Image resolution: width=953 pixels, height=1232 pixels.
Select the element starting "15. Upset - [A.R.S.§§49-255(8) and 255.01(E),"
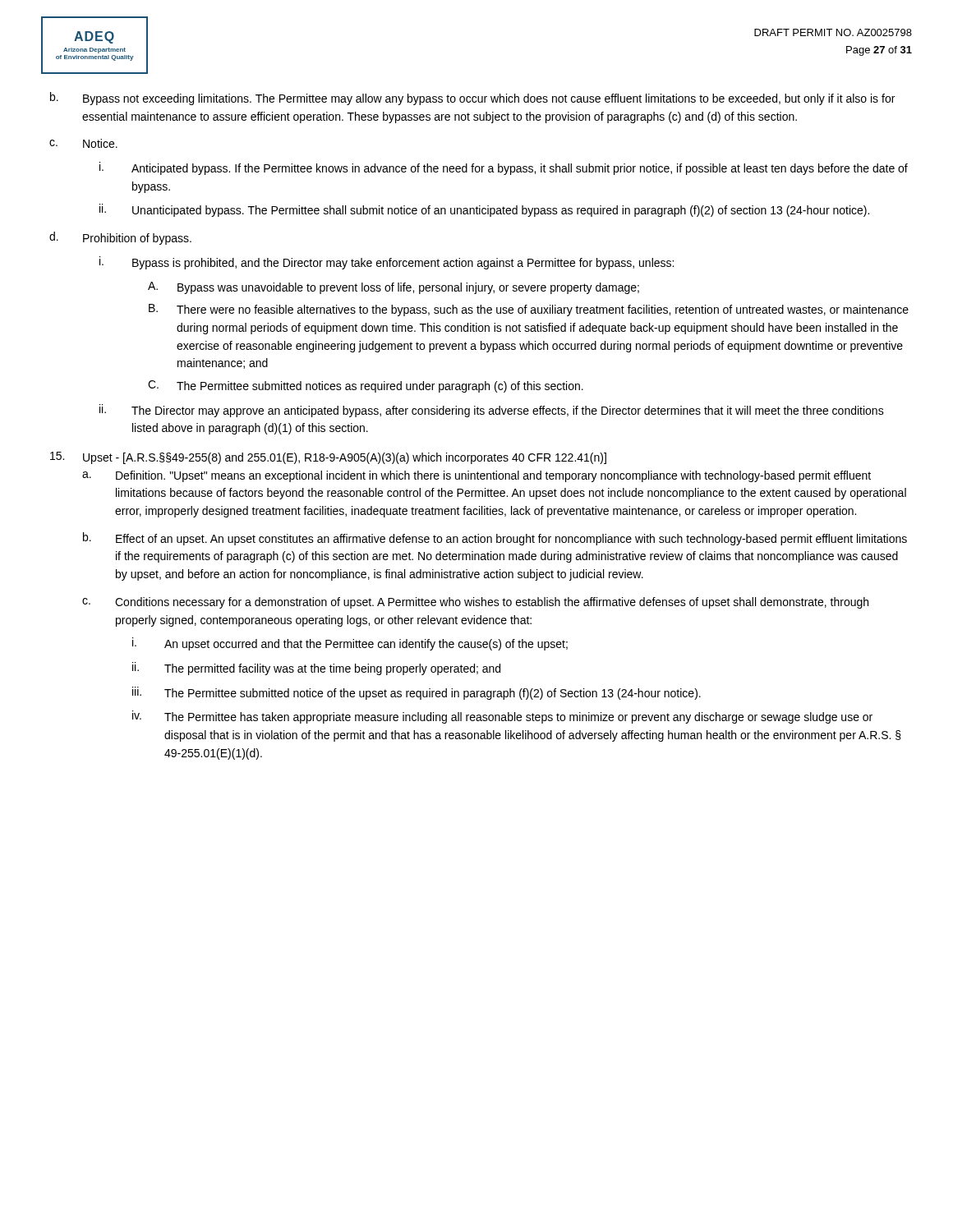coord(481,458)
